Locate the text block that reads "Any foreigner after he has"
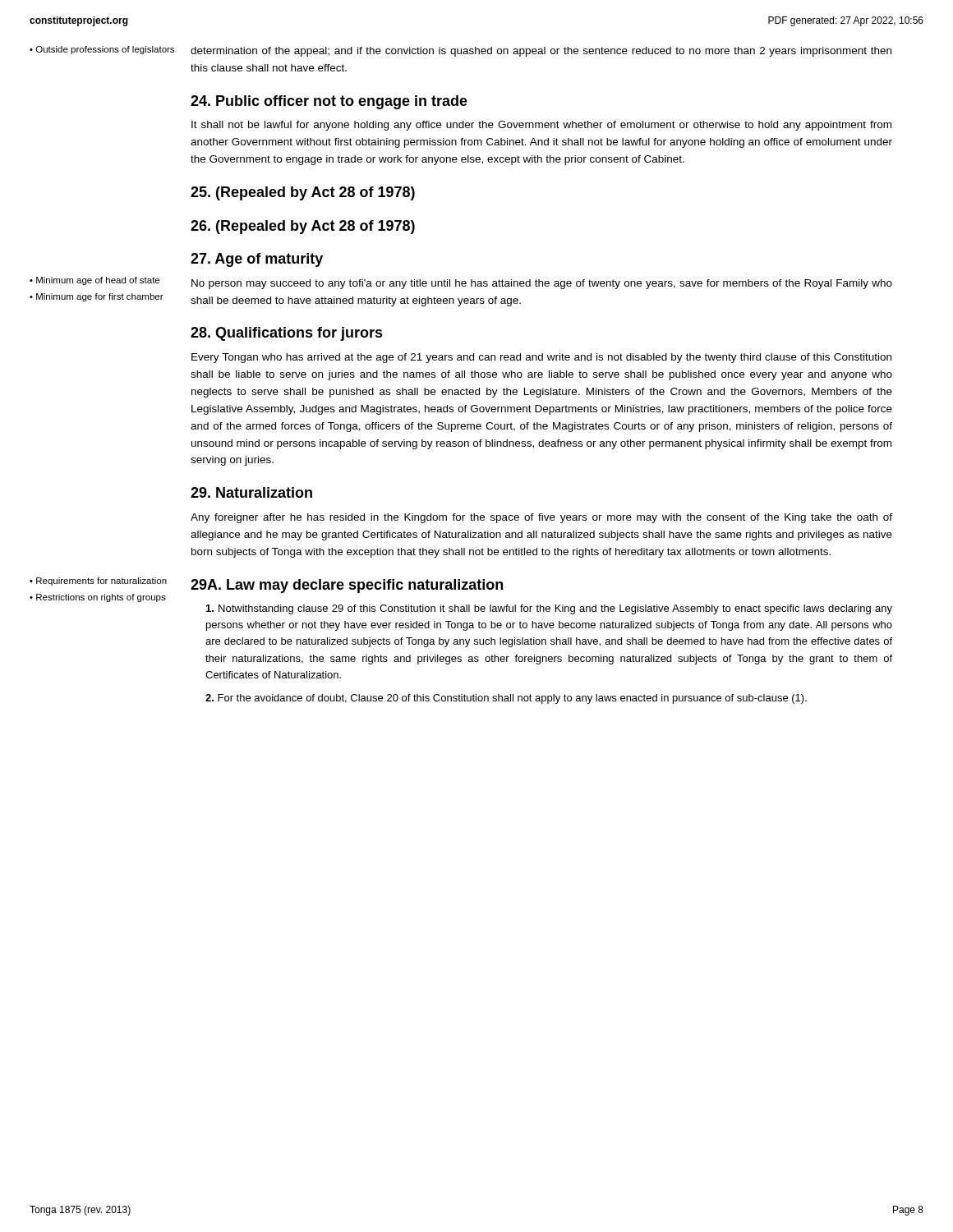 click(541, 534)
